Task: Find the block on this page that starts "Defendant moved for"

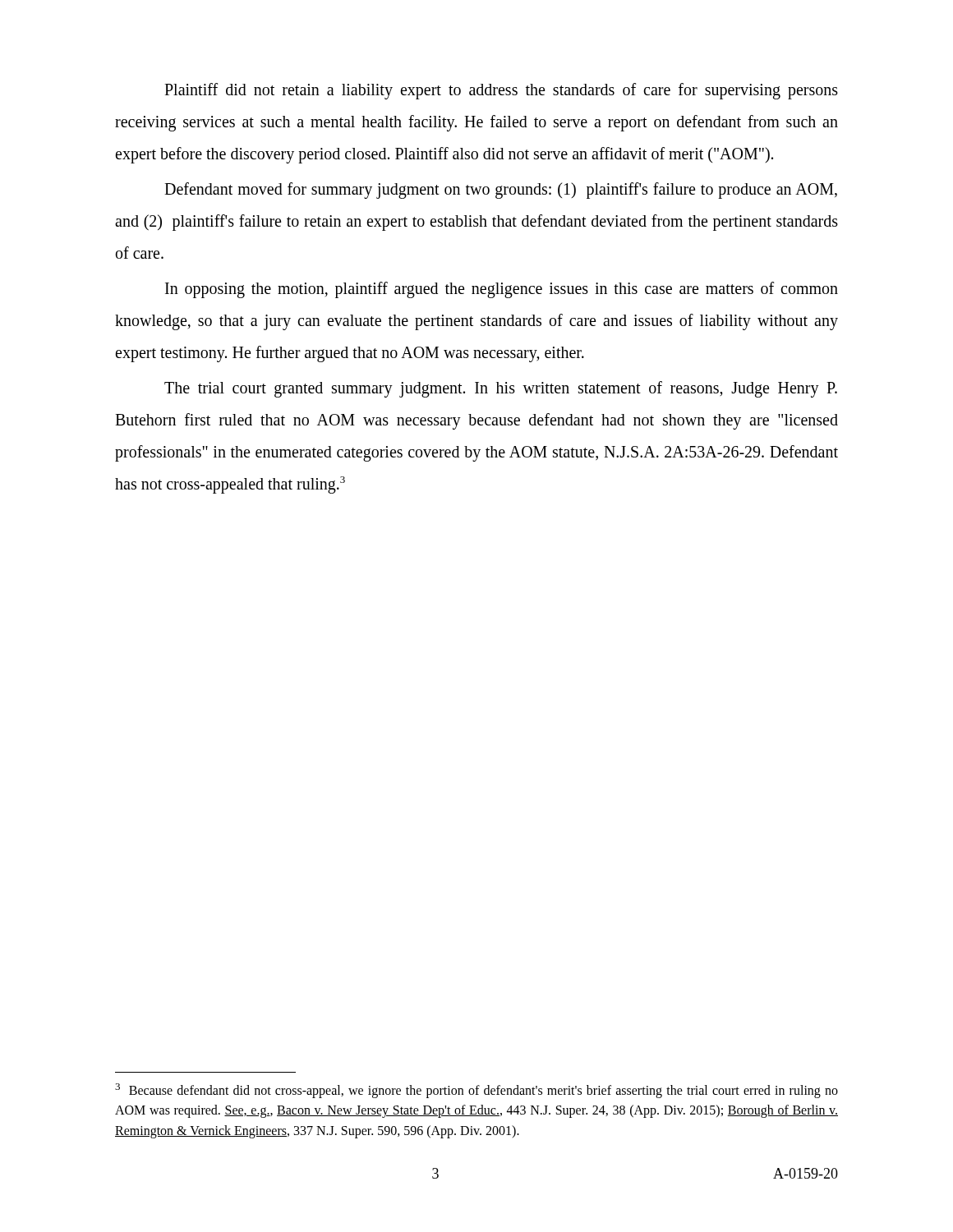Action: [476, 221]
